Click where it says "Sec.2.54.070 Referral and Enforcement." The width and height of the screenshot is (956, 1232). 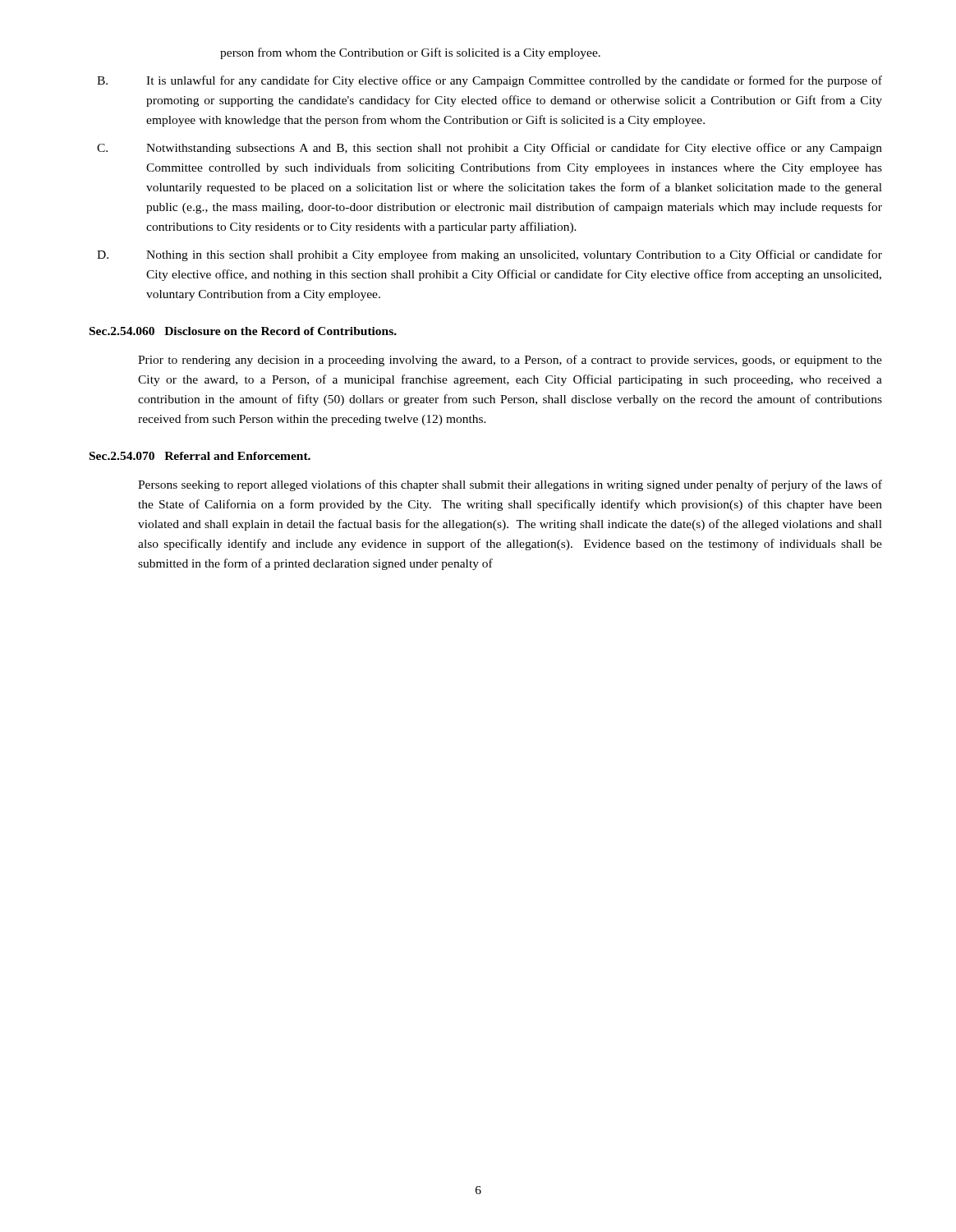(200, 455)
